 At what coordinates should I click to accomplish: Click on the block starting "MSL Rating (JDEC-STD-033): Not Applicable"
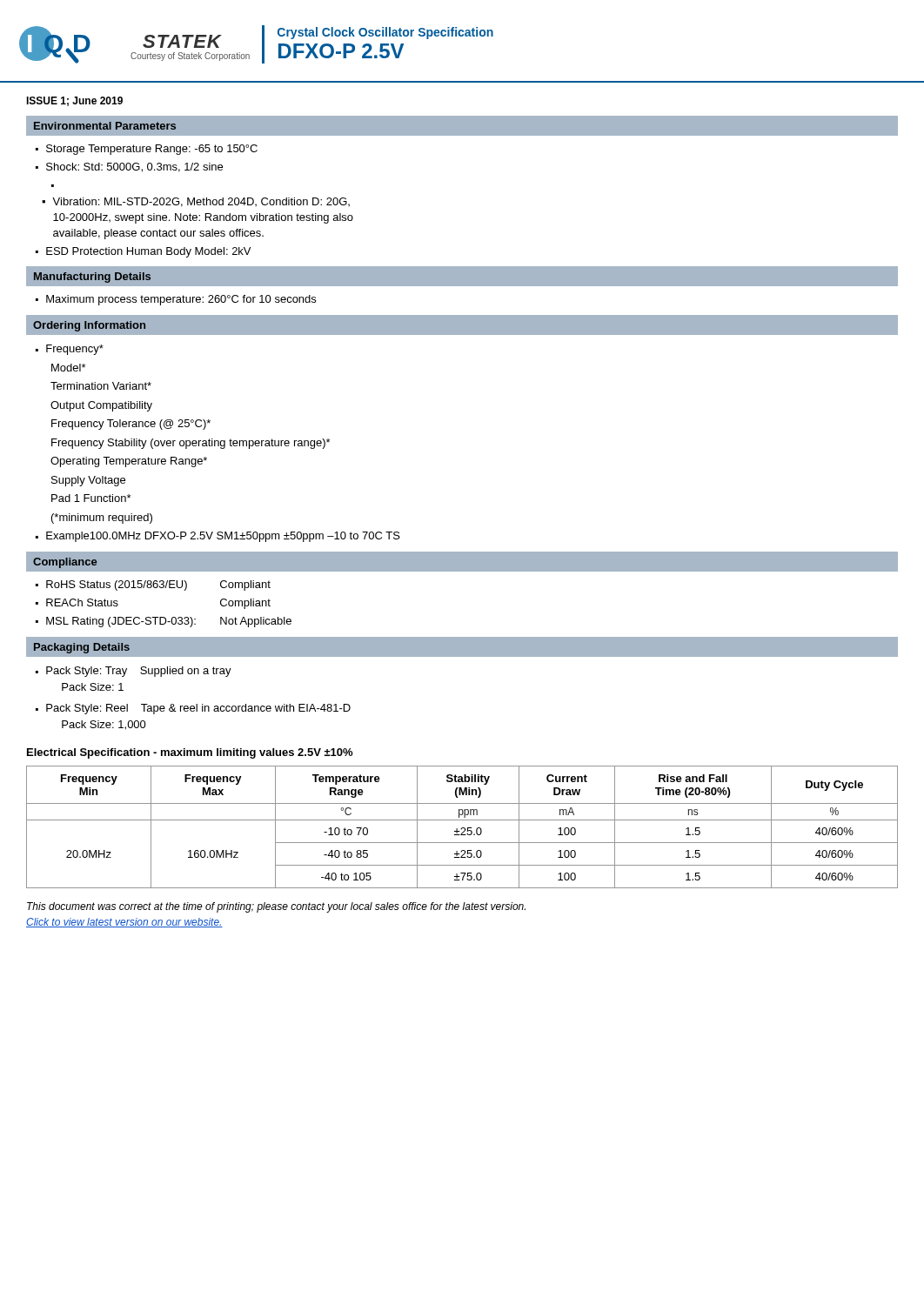pyautogui.click(x=169, y=622)
